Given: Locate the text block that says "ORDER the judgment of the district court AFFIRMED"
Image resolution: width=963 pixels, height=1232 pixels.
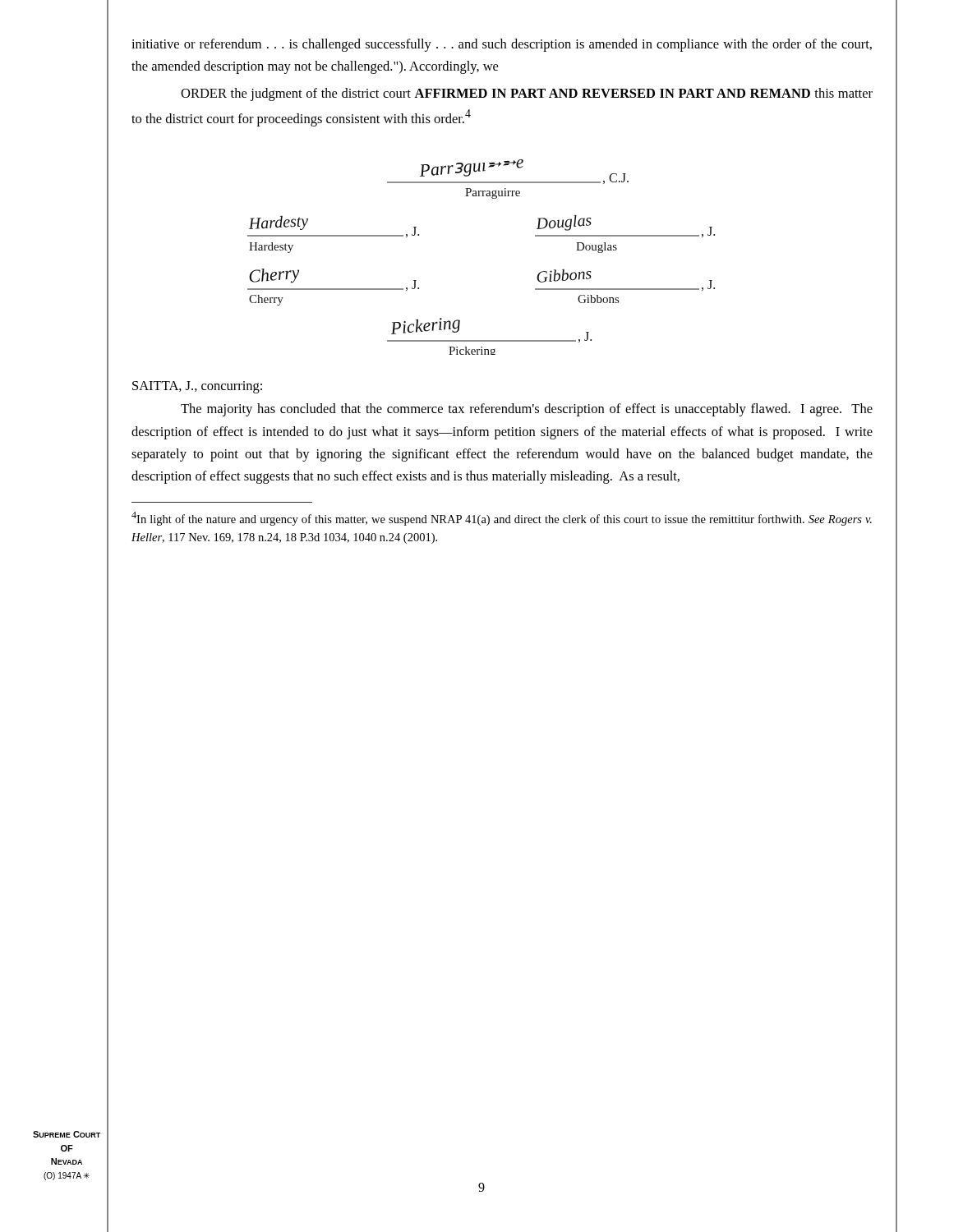Looking at the screenshot, I should click(502, 106).
